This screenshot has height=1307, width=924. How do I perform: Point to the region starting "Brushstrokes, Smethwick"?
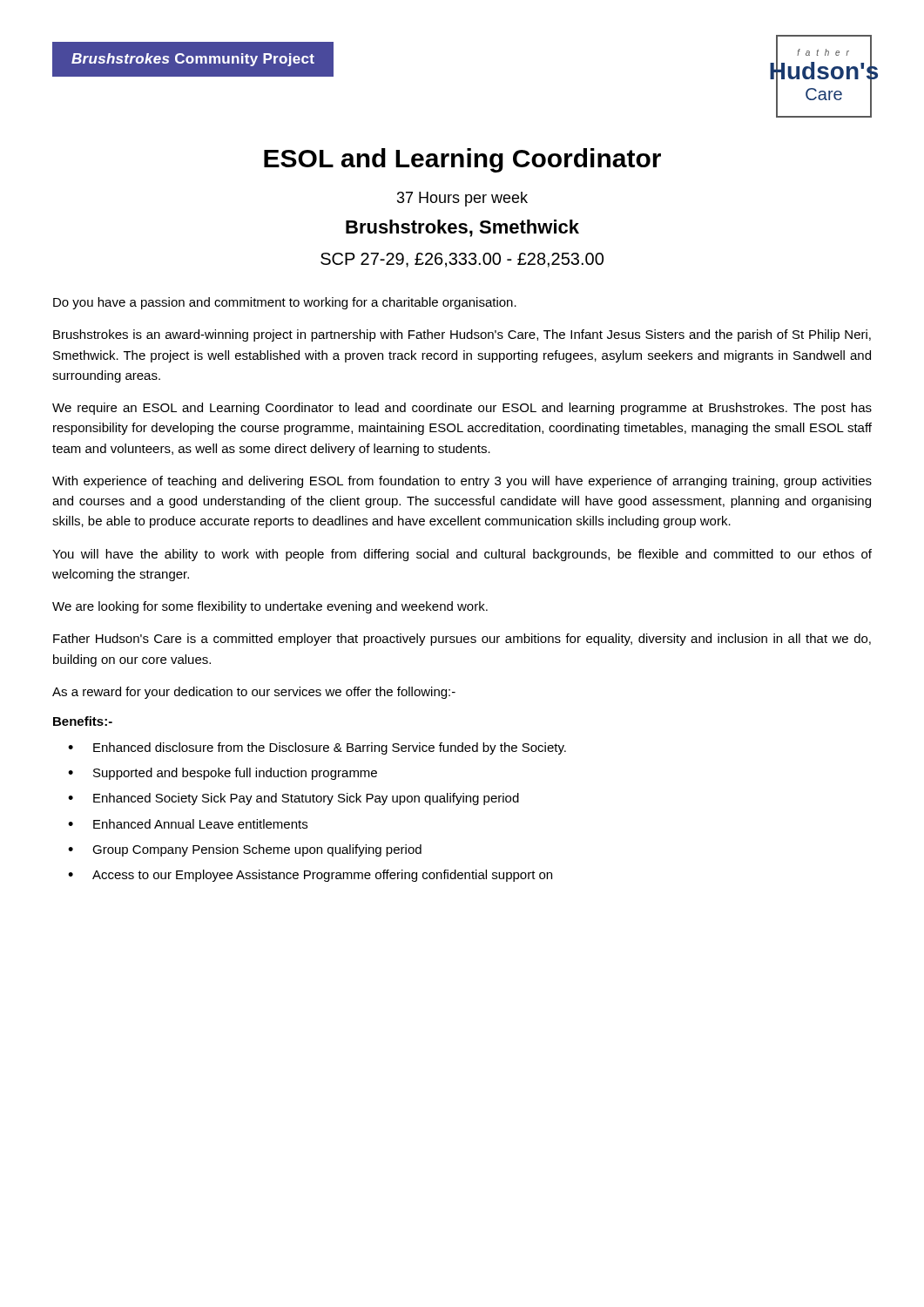pos(462,227)
